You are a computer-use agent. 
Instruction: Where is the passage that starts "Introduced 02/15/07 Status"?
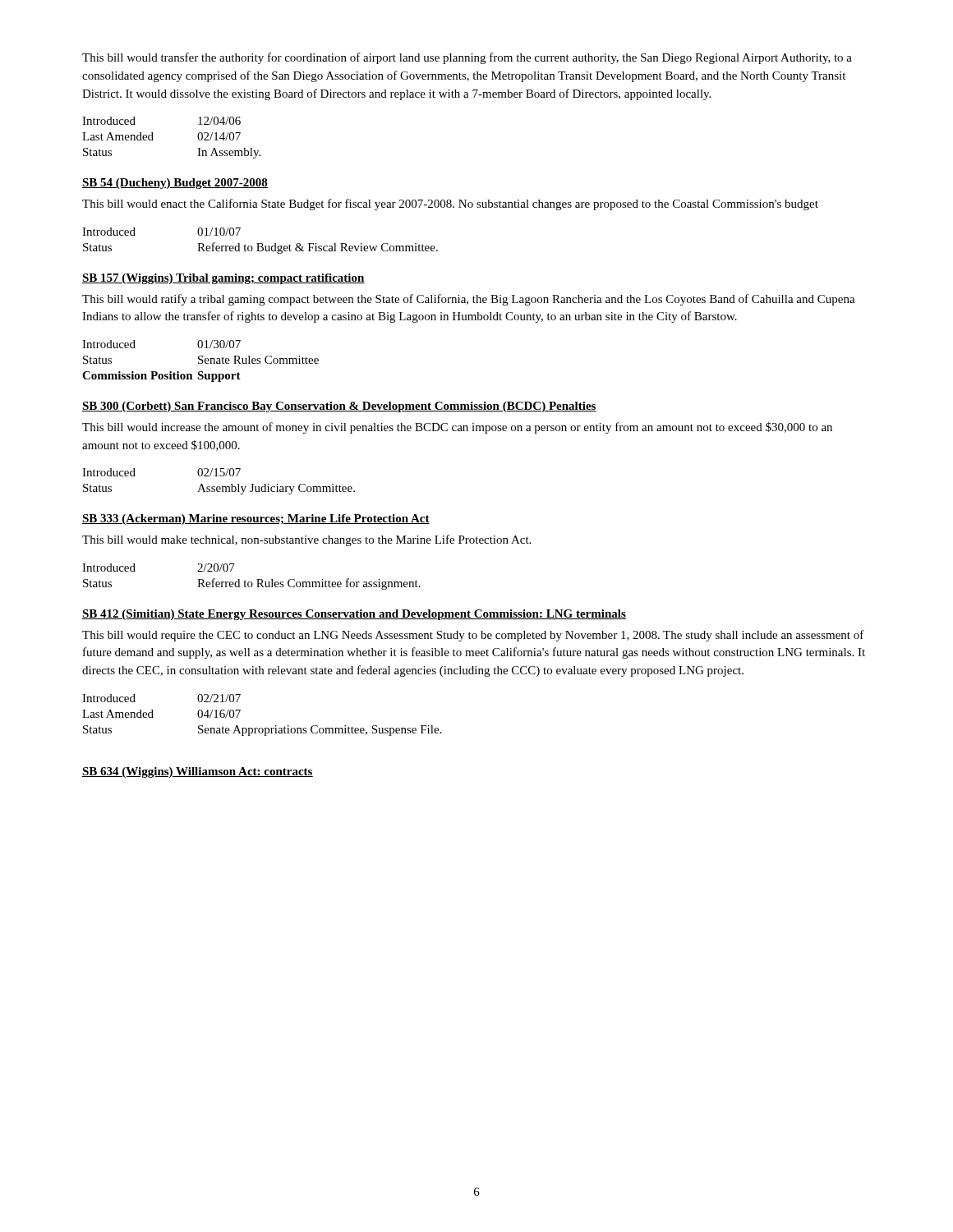[x=219, y=482]
